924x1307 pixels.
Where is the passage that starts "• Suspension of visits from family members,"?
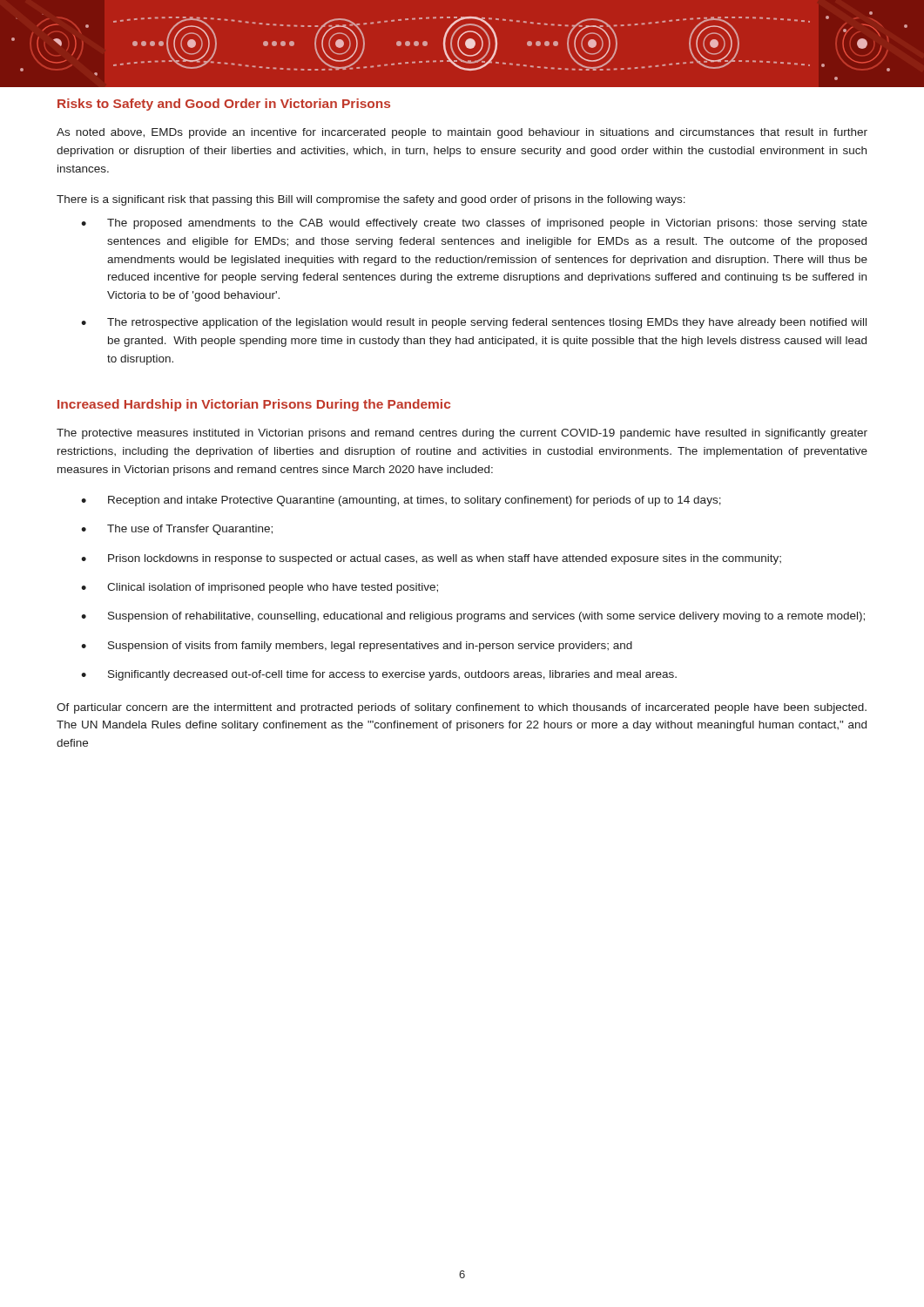[x=474, y=647]
